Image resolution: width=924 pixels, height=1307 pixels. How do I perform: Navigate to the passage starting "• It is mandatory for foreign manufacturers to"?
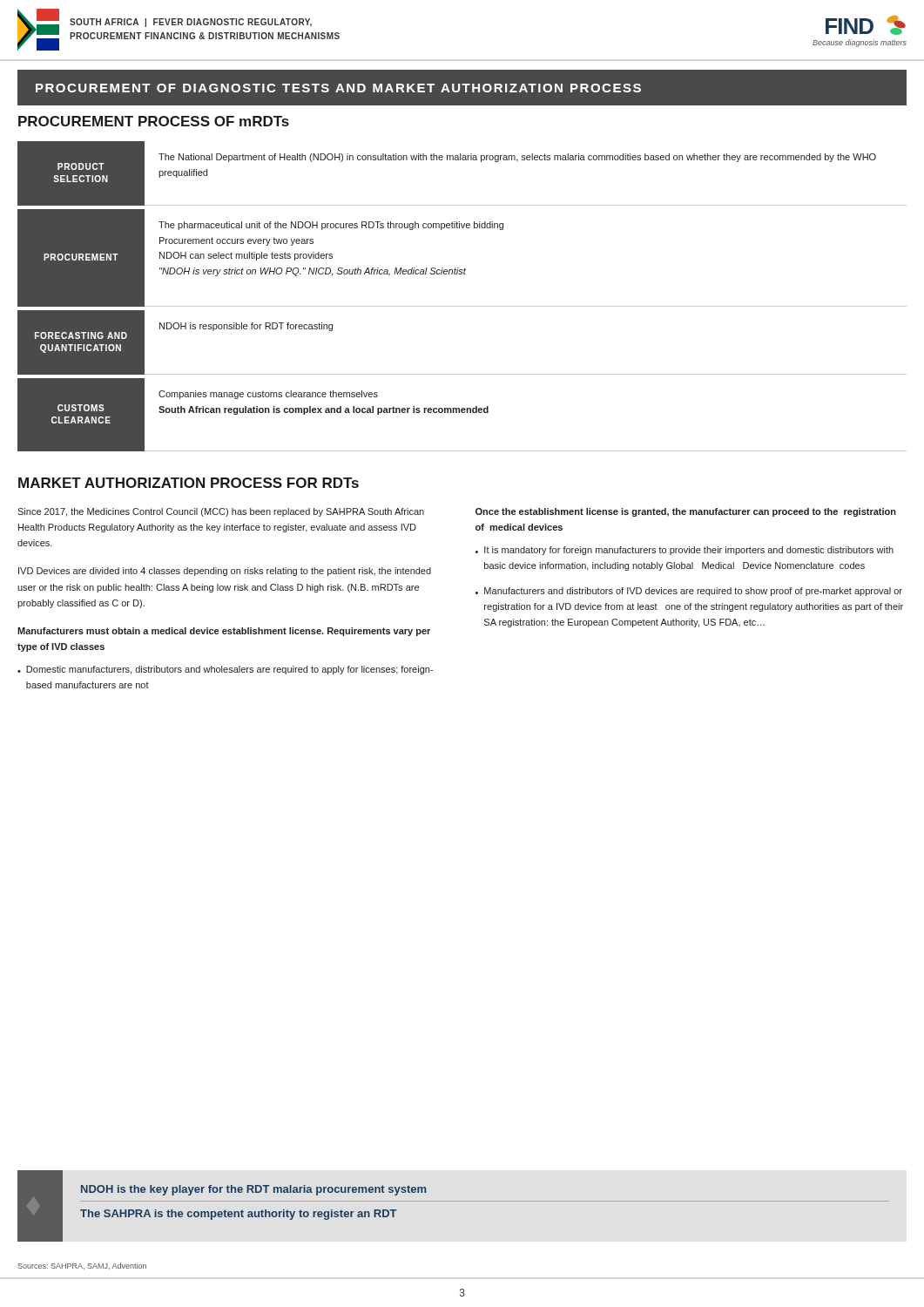(x=691, y=558)
